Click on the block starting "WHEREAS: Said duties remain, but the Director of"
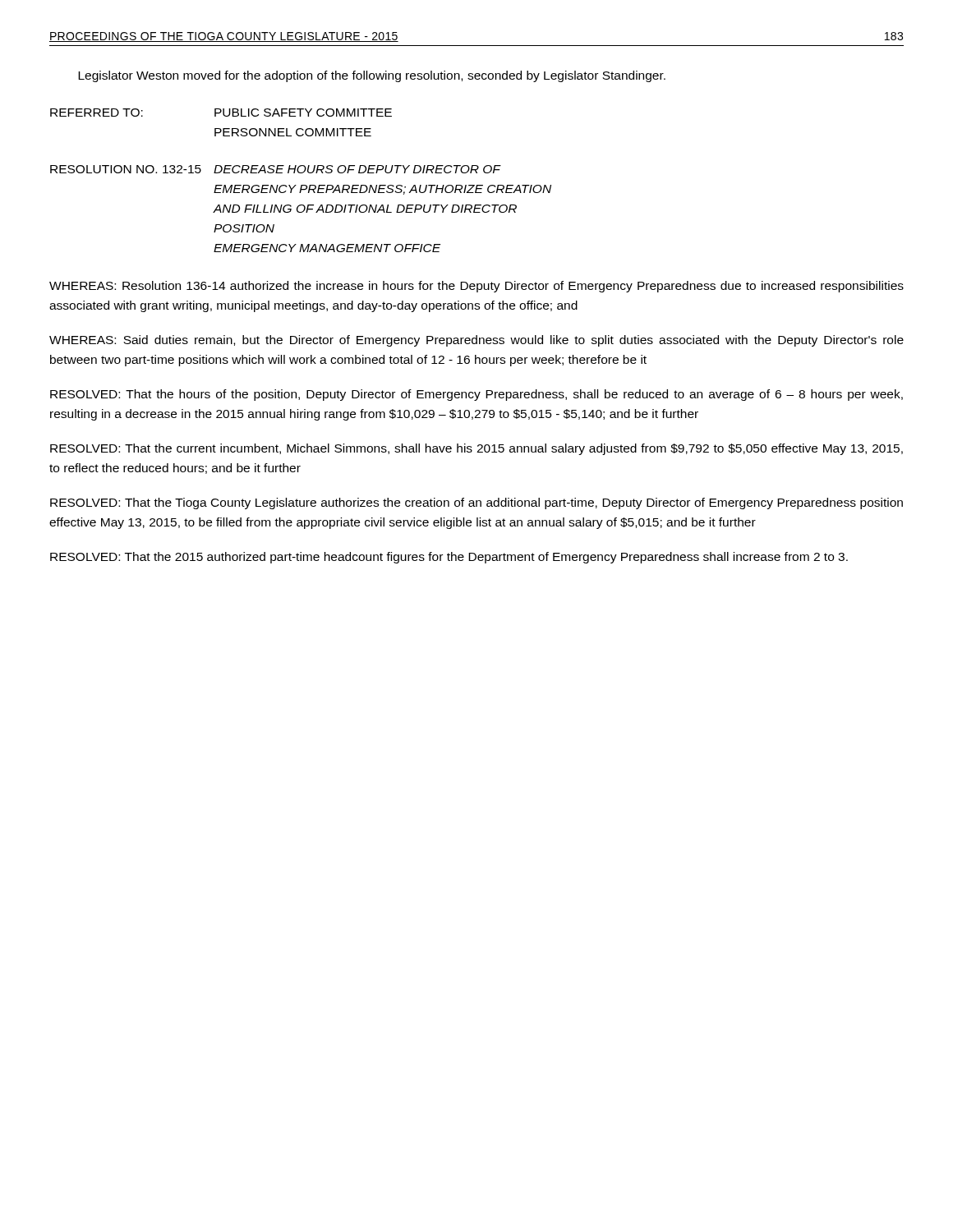 pyautogui.click(x=476, y=349)
